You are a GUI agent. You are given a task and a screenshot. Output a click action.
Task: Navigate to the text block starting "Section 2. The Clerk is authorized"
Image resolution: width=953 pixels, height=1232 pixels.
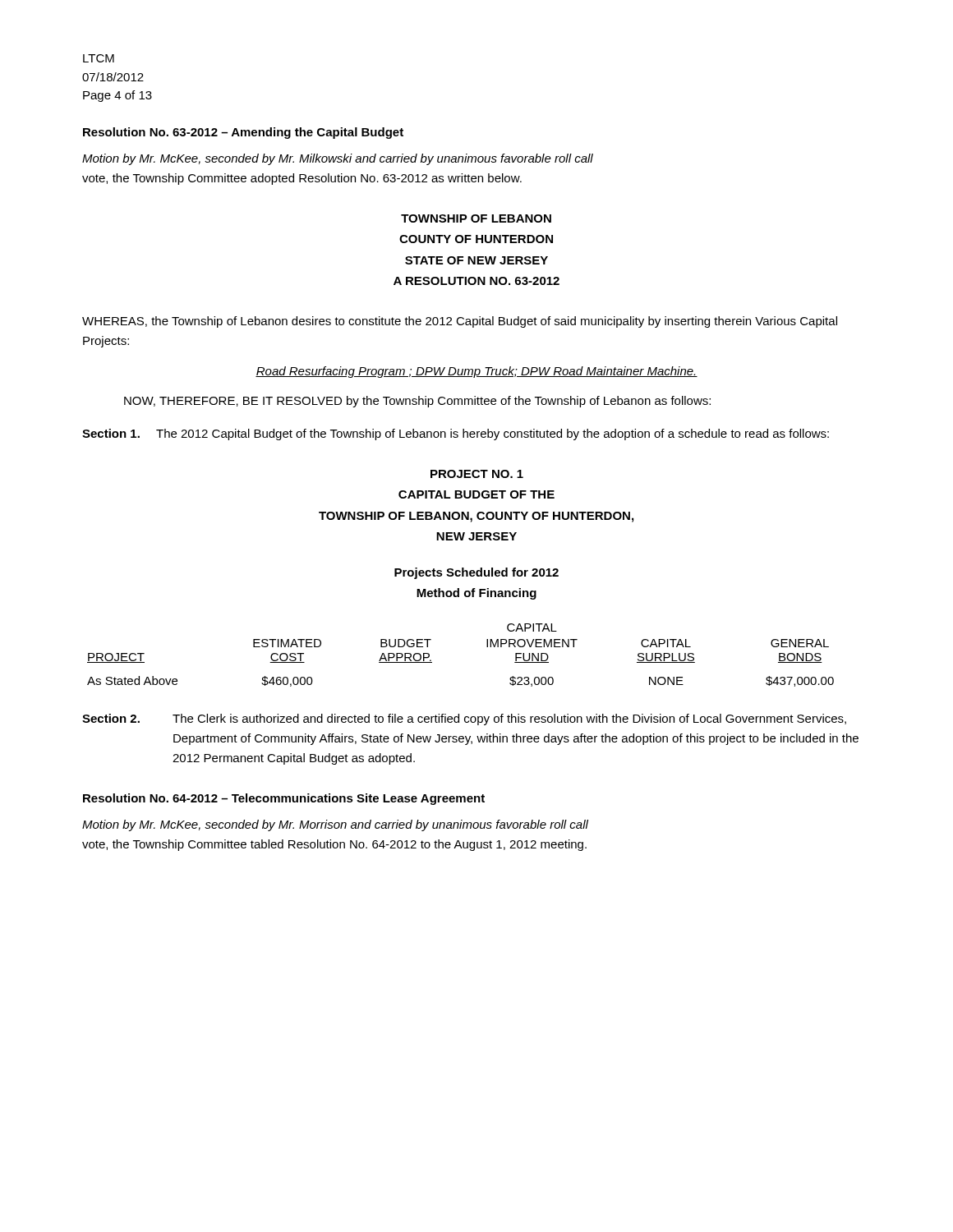[x=476, y=738]
